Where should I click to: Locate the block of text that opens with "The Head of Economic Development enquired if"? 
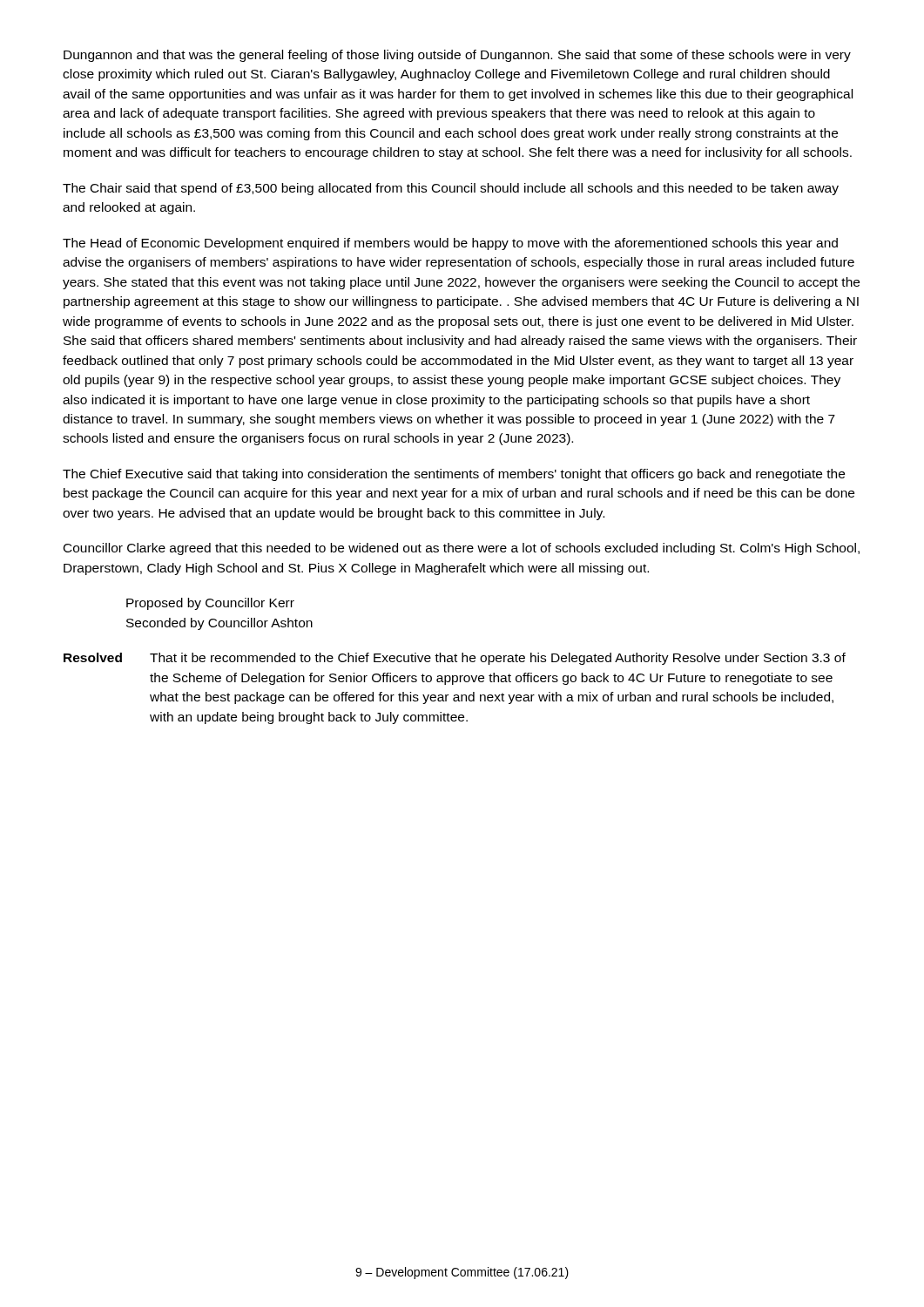pos(462,340)
